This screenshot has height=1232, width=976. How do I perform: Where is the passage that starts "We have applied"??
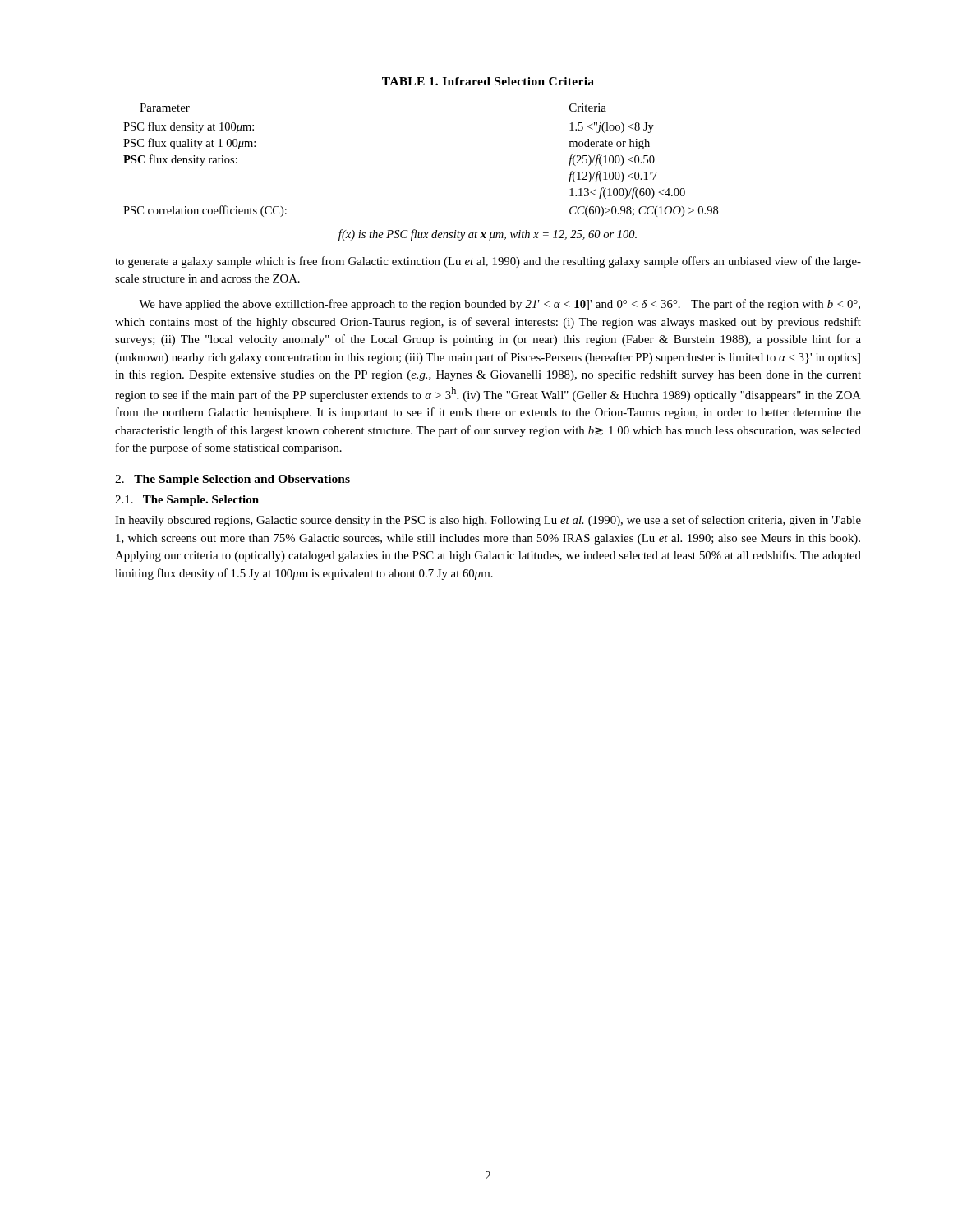(x=488, y=376)
